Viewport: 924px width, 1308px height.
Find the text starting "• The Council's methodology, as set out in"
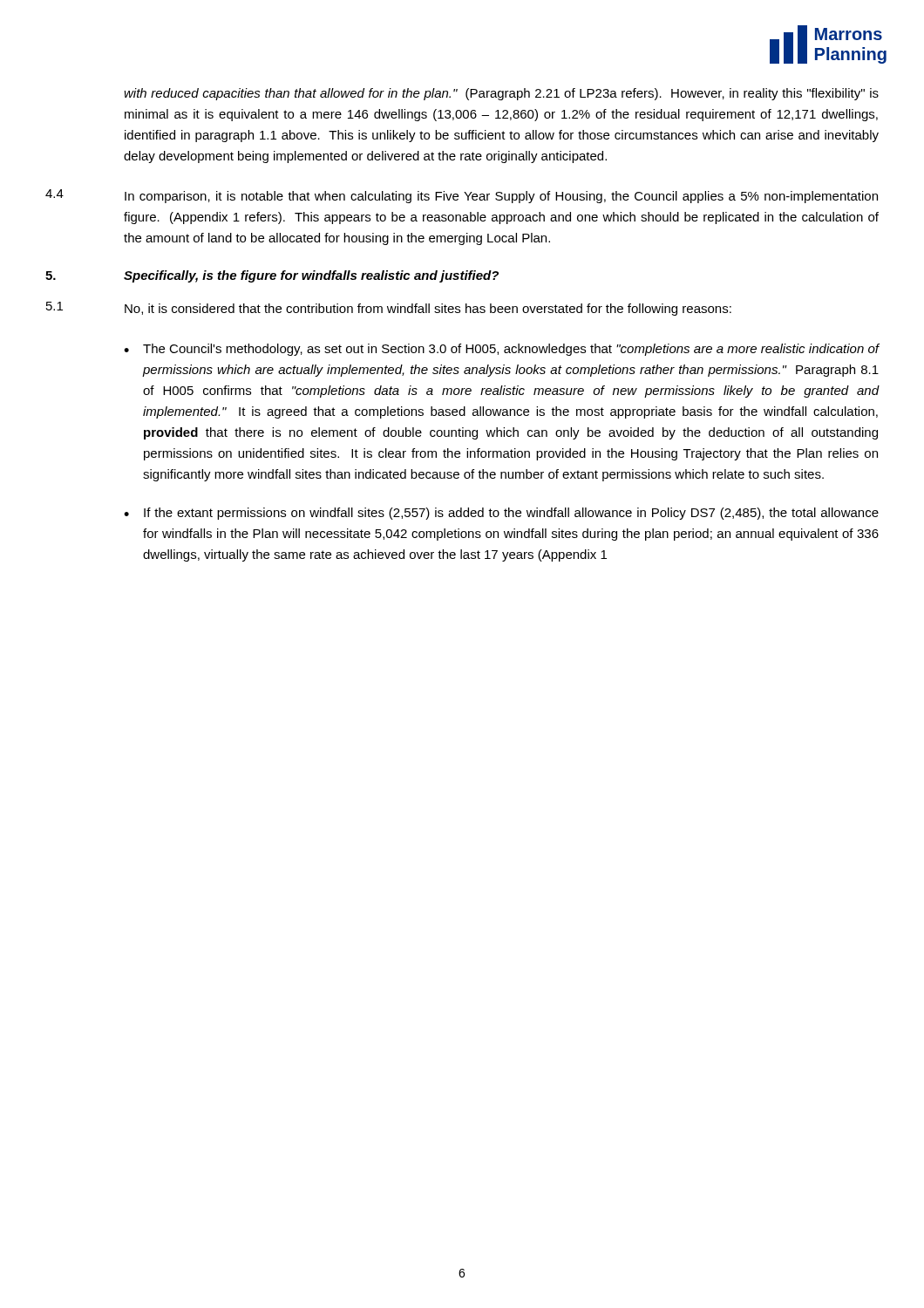click(501, 412)
